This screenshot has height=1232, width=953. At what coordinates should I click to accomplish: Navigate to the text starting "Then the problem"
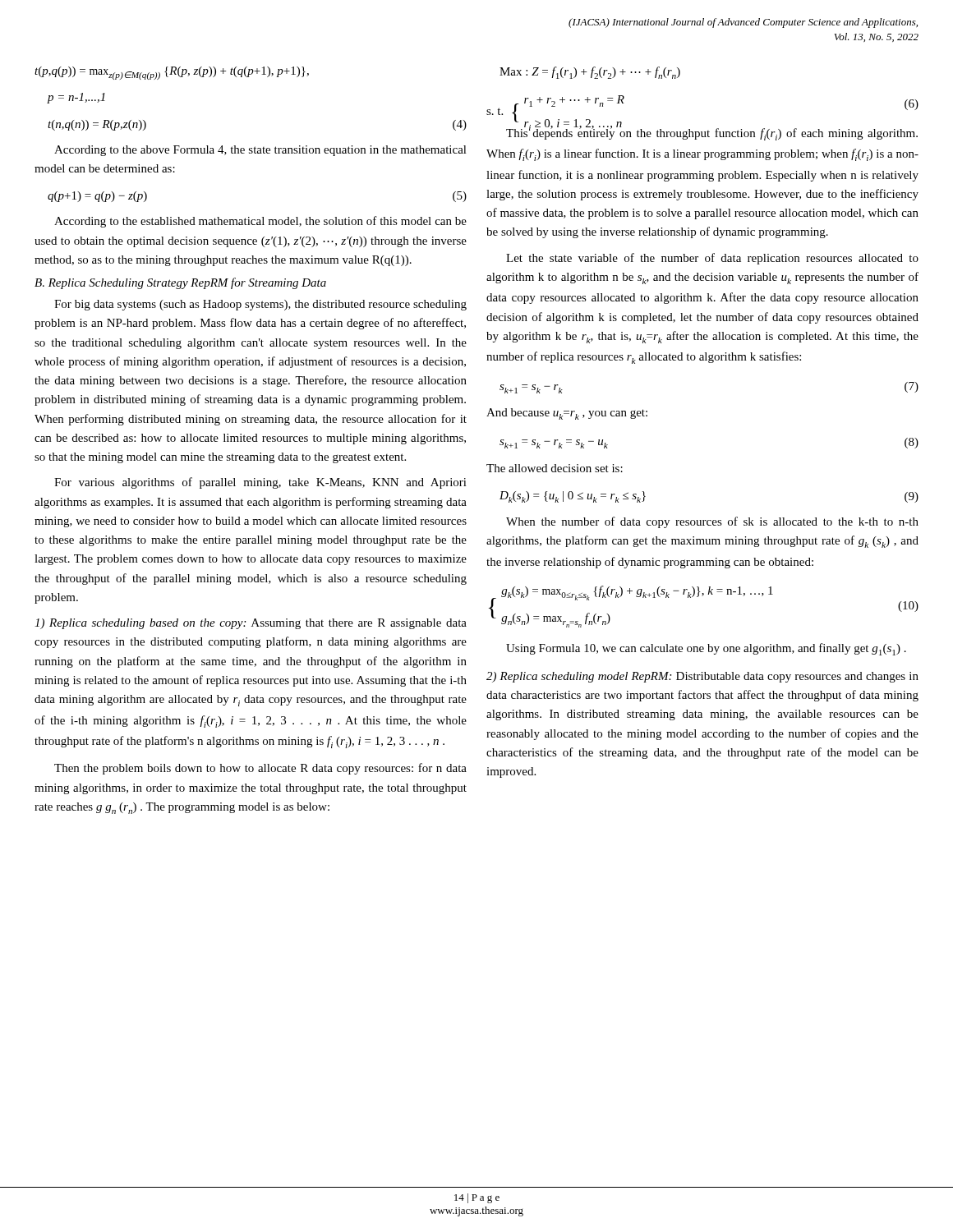point(251,789)
